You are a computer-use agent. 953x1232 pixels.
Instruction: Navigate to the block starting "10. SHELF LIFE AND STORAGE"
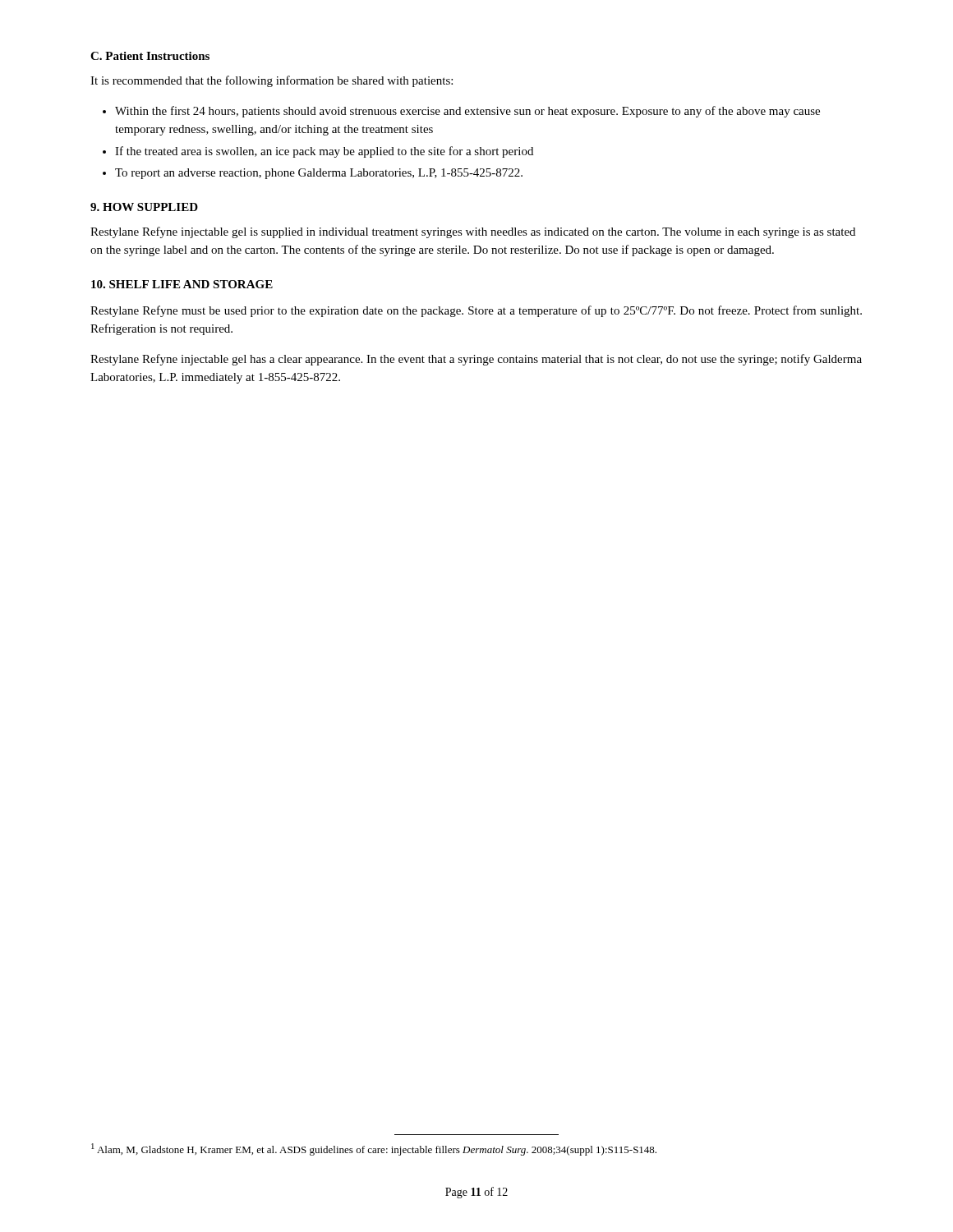pyautogui.click(x=182, y=284)
